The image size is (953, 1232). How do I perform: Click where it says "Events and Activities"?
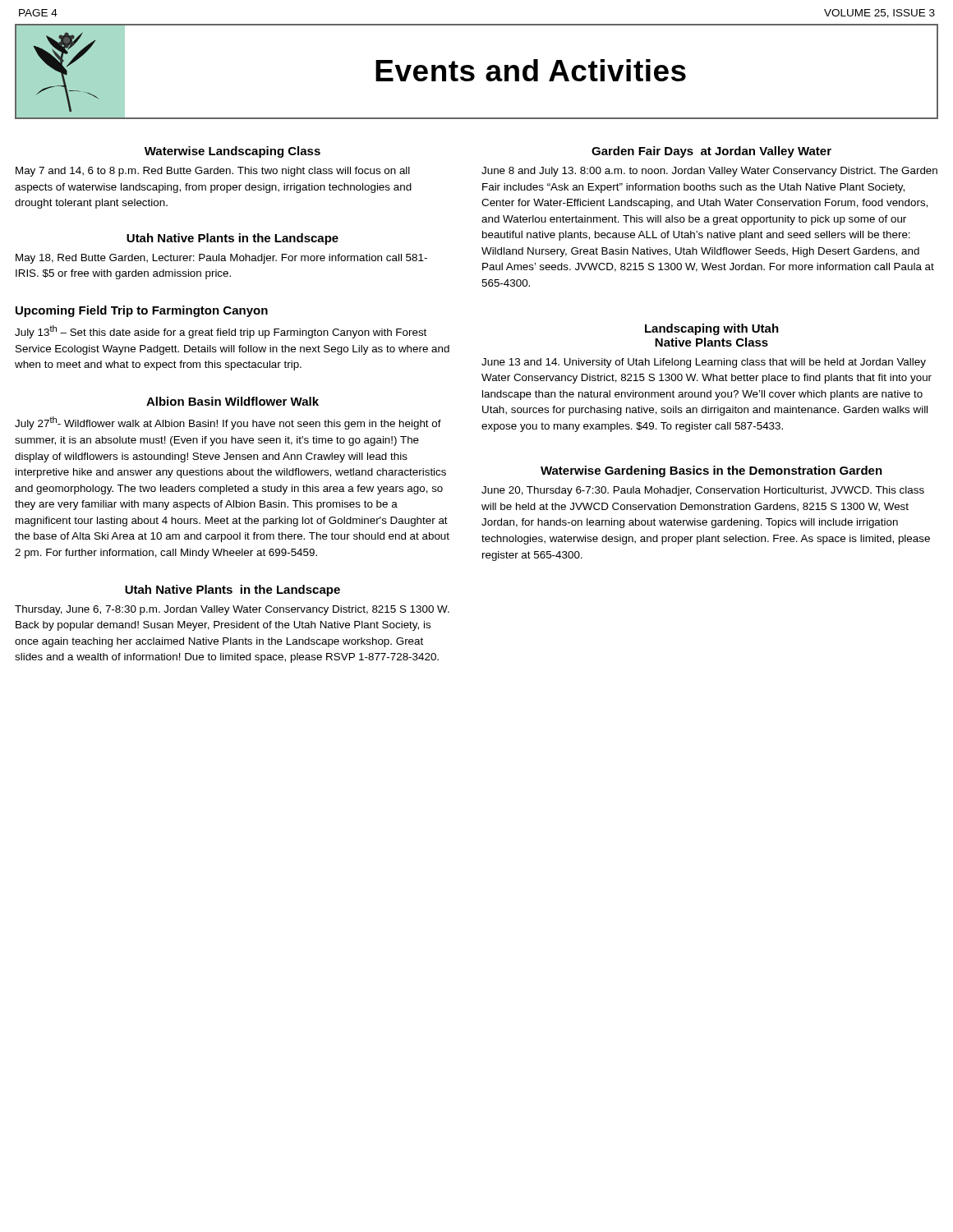click(531, 71)
